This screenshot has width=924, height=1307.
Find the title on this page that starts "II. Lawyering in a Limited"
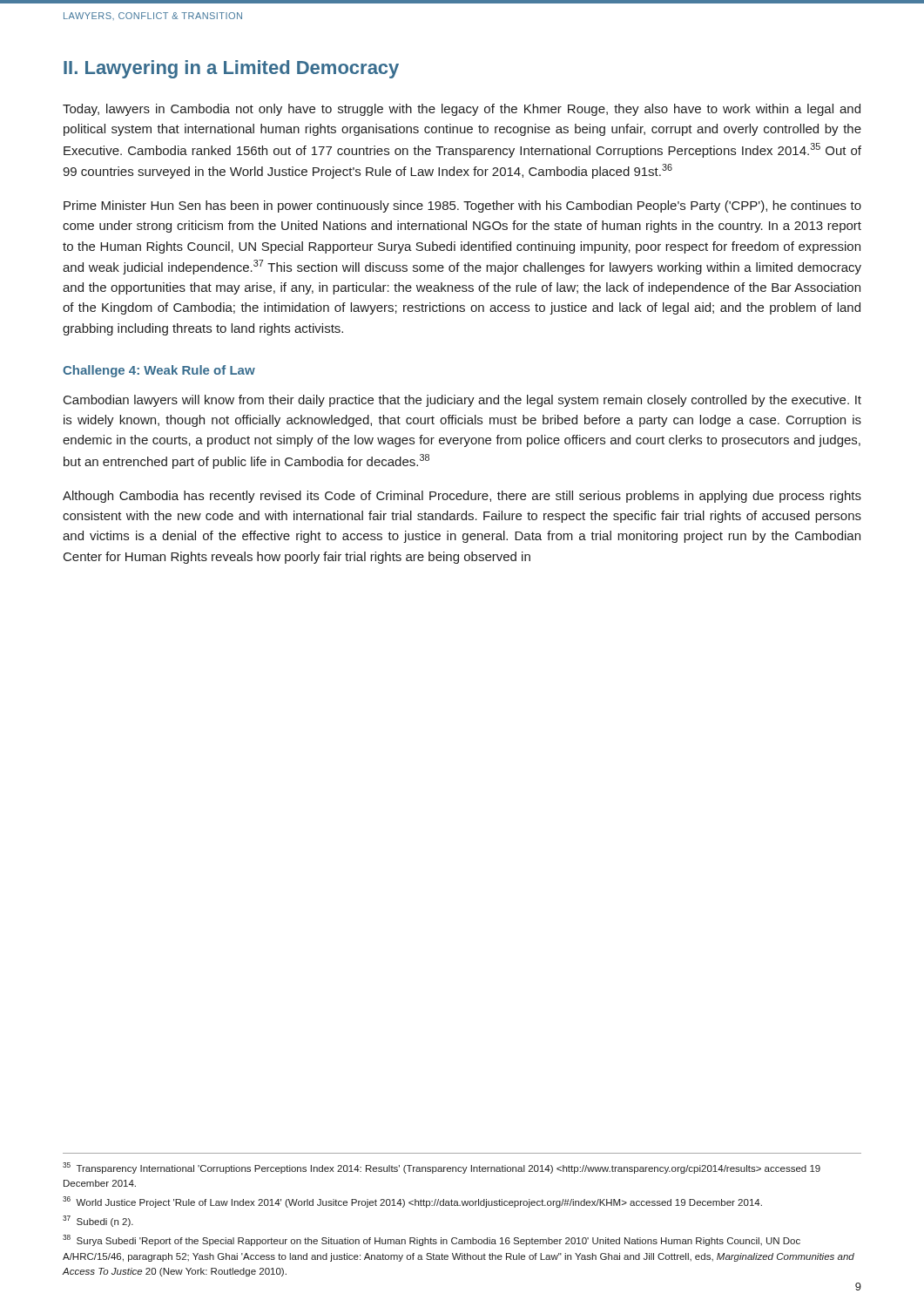coord(231,68)
